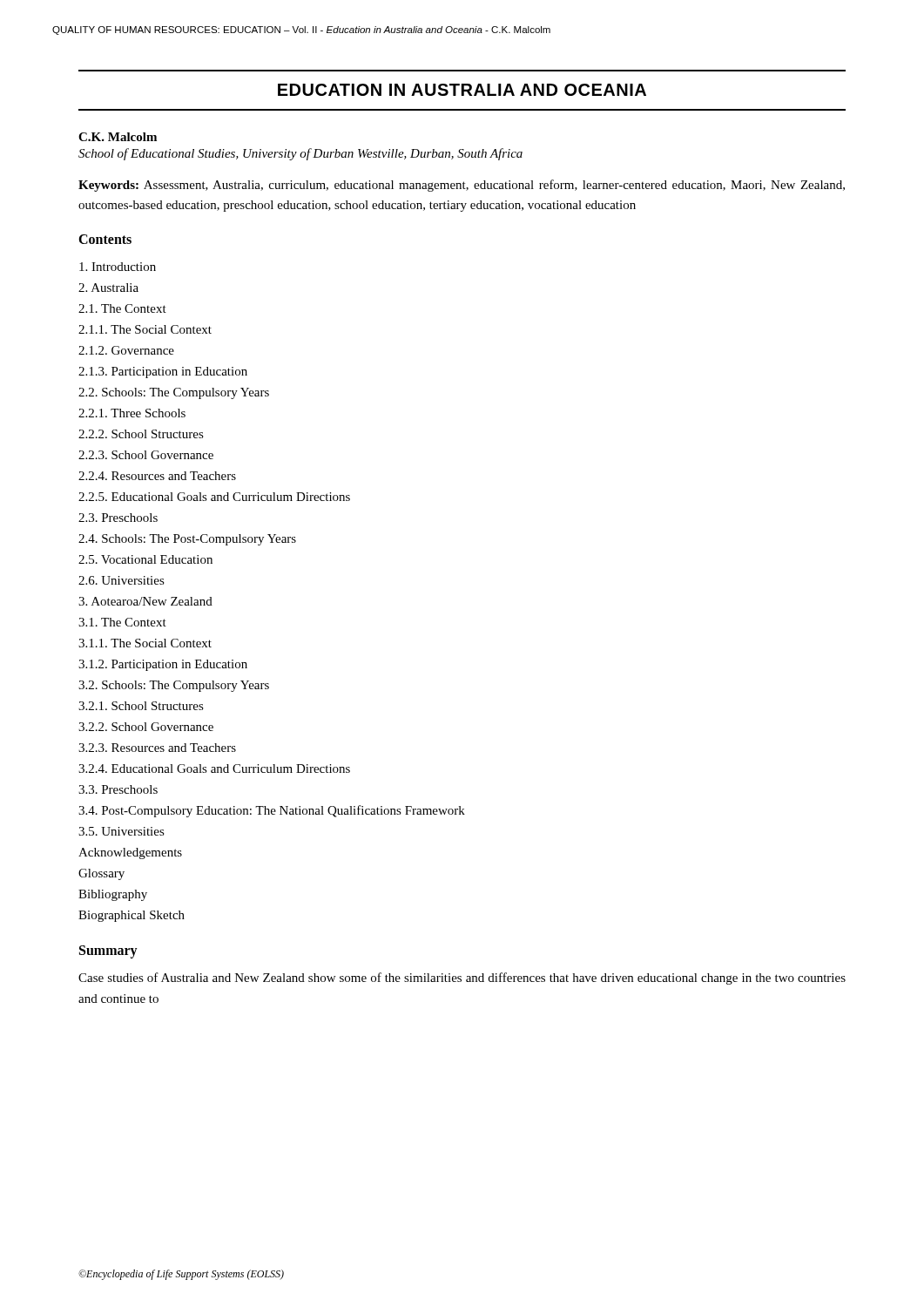The image size is (924, 1307).
Task: Select the block starting "Case studies of"
Action: tap(462, 988)
